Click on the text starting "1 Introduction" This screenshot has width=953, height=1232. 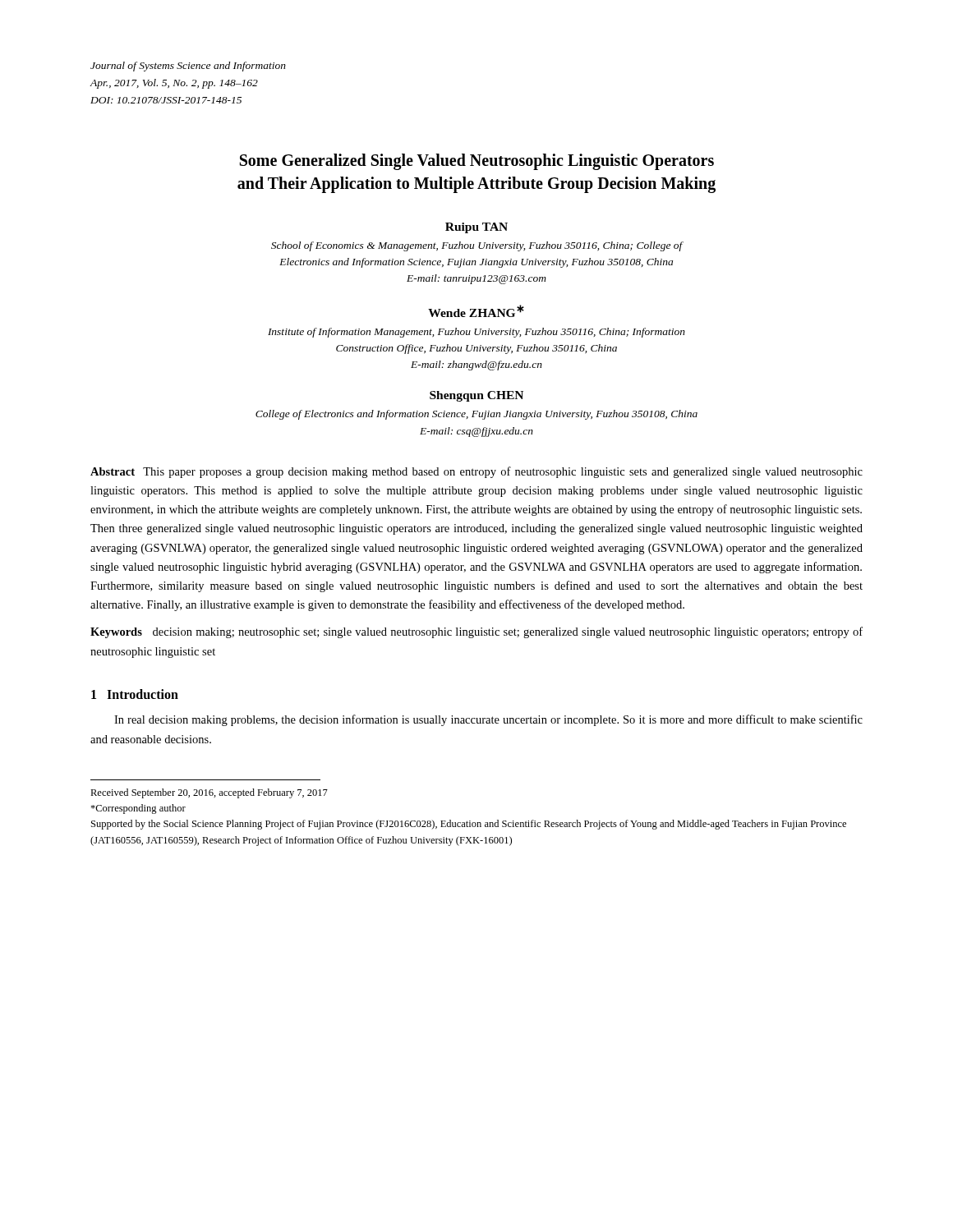[x=135, y=694]
